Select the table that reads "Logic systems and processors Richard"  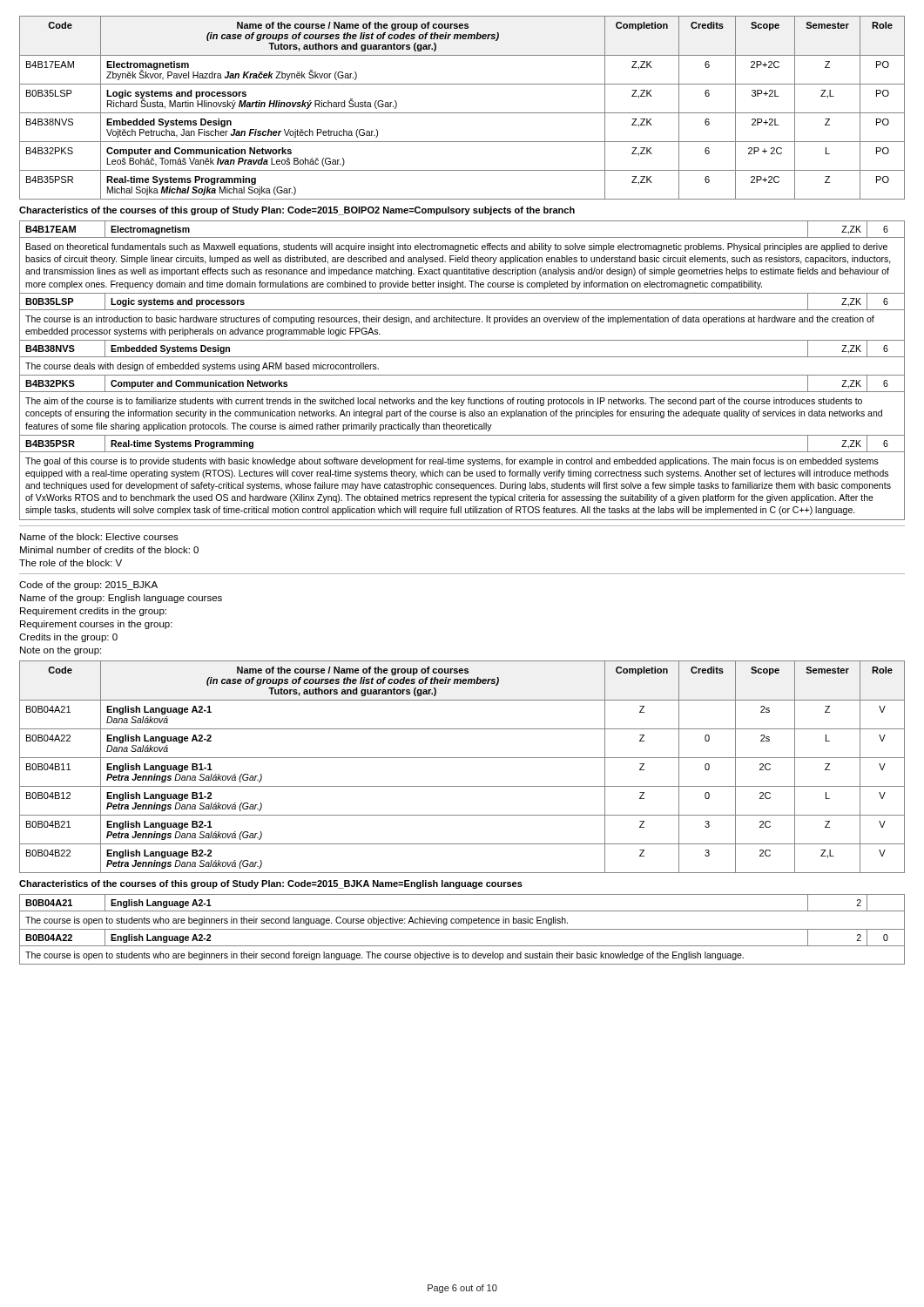[x=462, y=108]
